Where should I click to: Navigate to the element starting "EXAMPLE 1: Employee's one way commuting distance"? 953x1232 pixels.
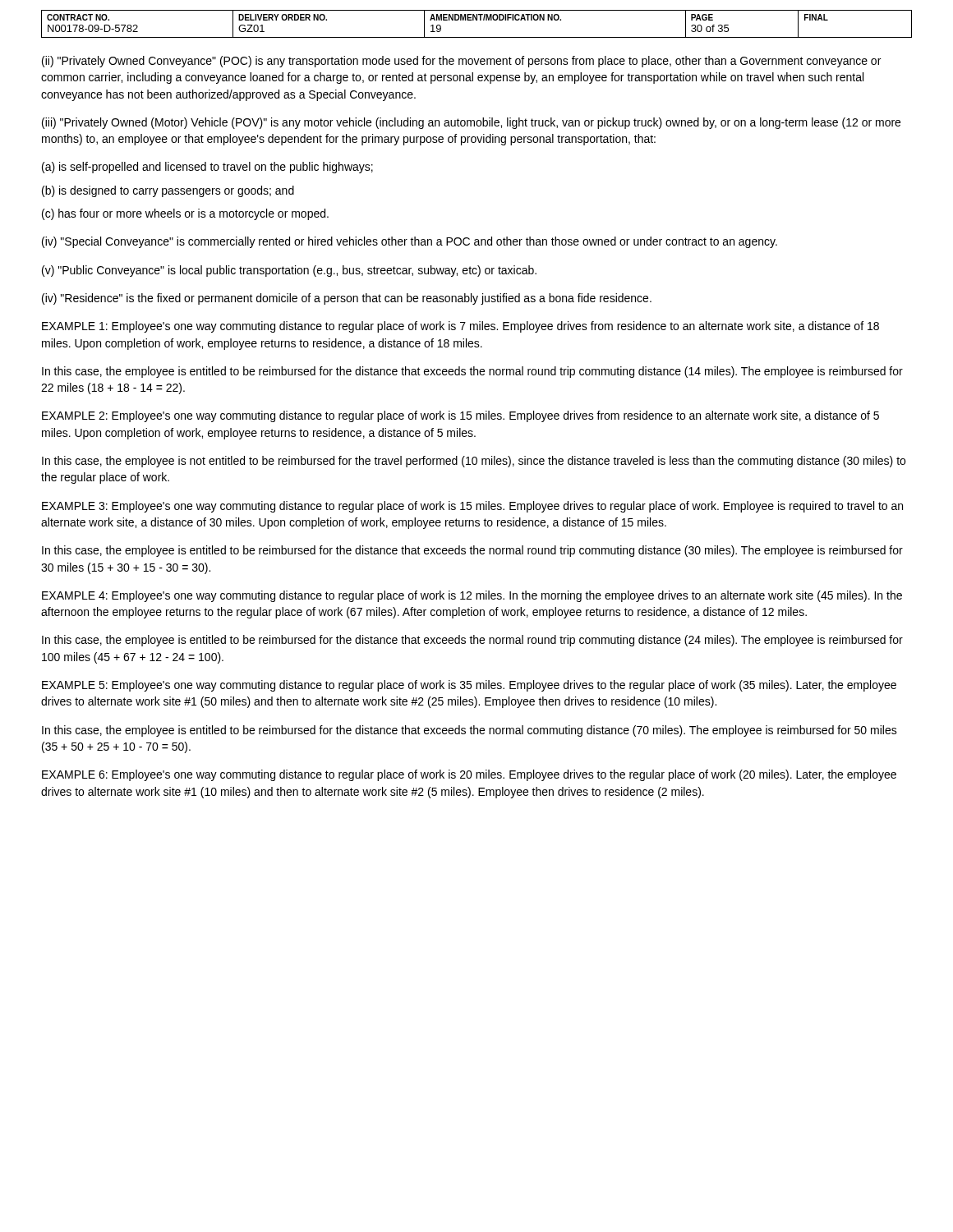[x=460, y=335]
